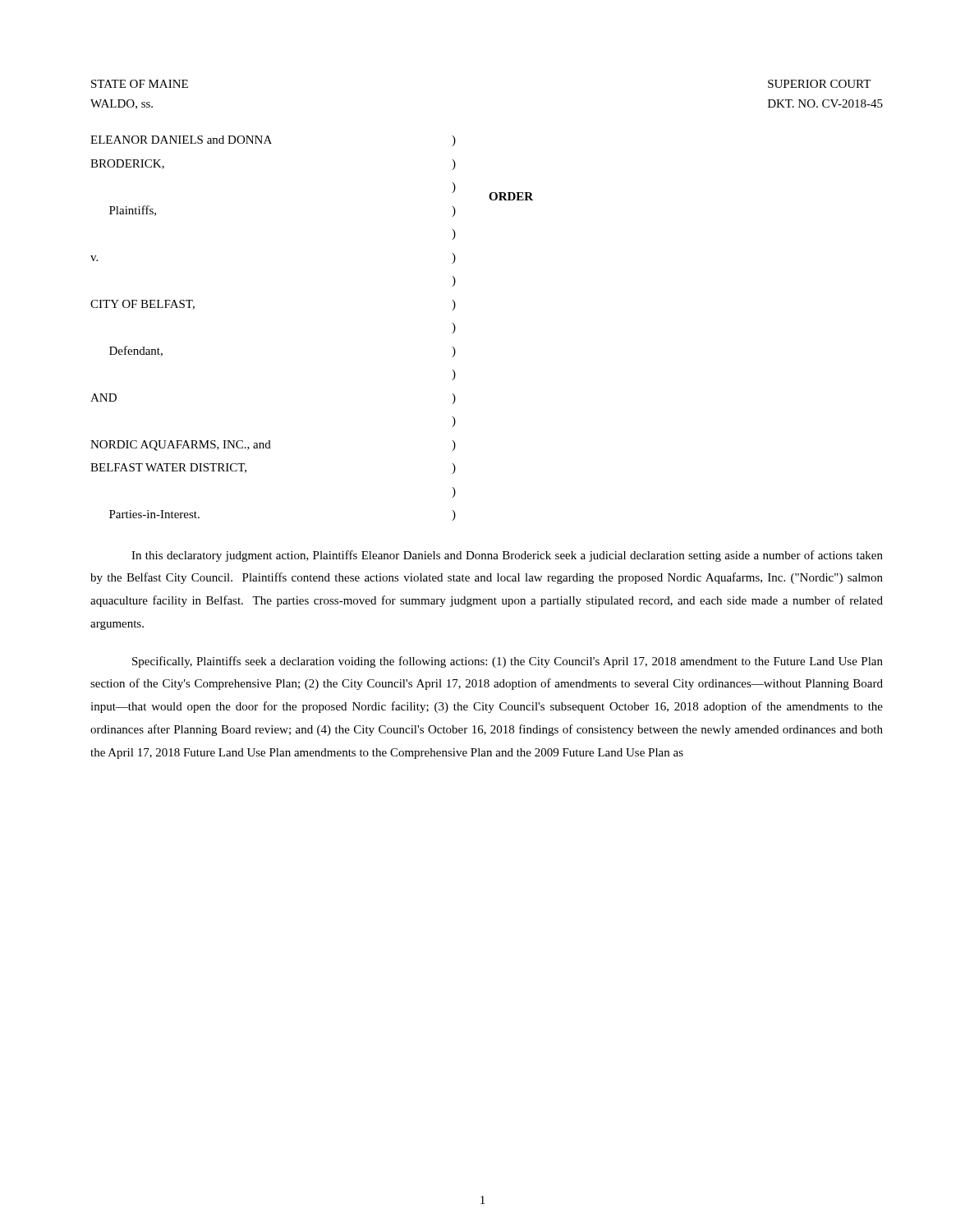This screenshot has height=1232, width=965.
Task: Locate the text block that reads "ELEANOR DANIELS and DONNA BRODERICK, Plaintiffs, v."
Action: pyautogui.click(x=273, y=141)
